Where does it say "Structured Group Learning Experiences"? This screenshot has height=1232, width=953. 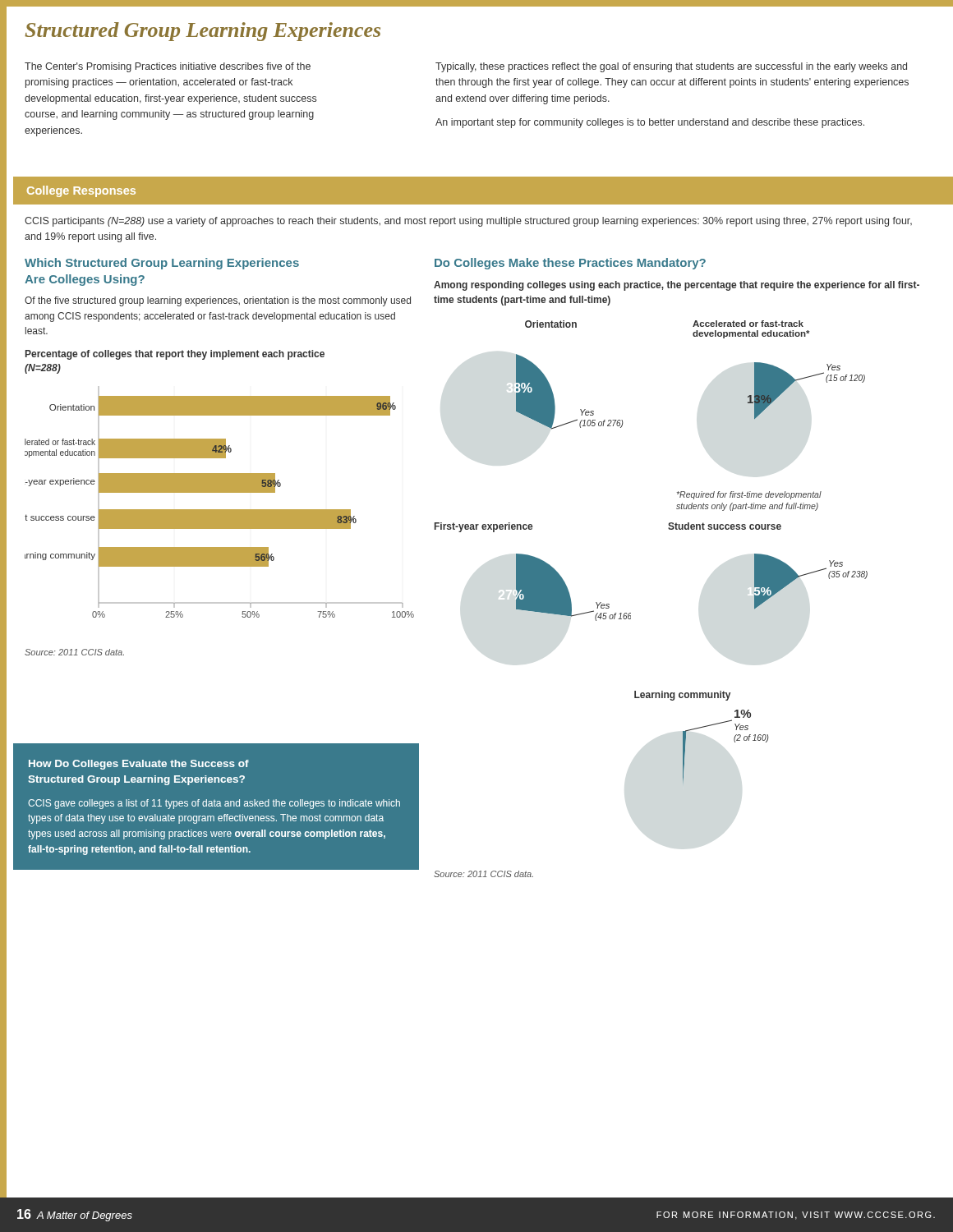click(x=203, y=30)
